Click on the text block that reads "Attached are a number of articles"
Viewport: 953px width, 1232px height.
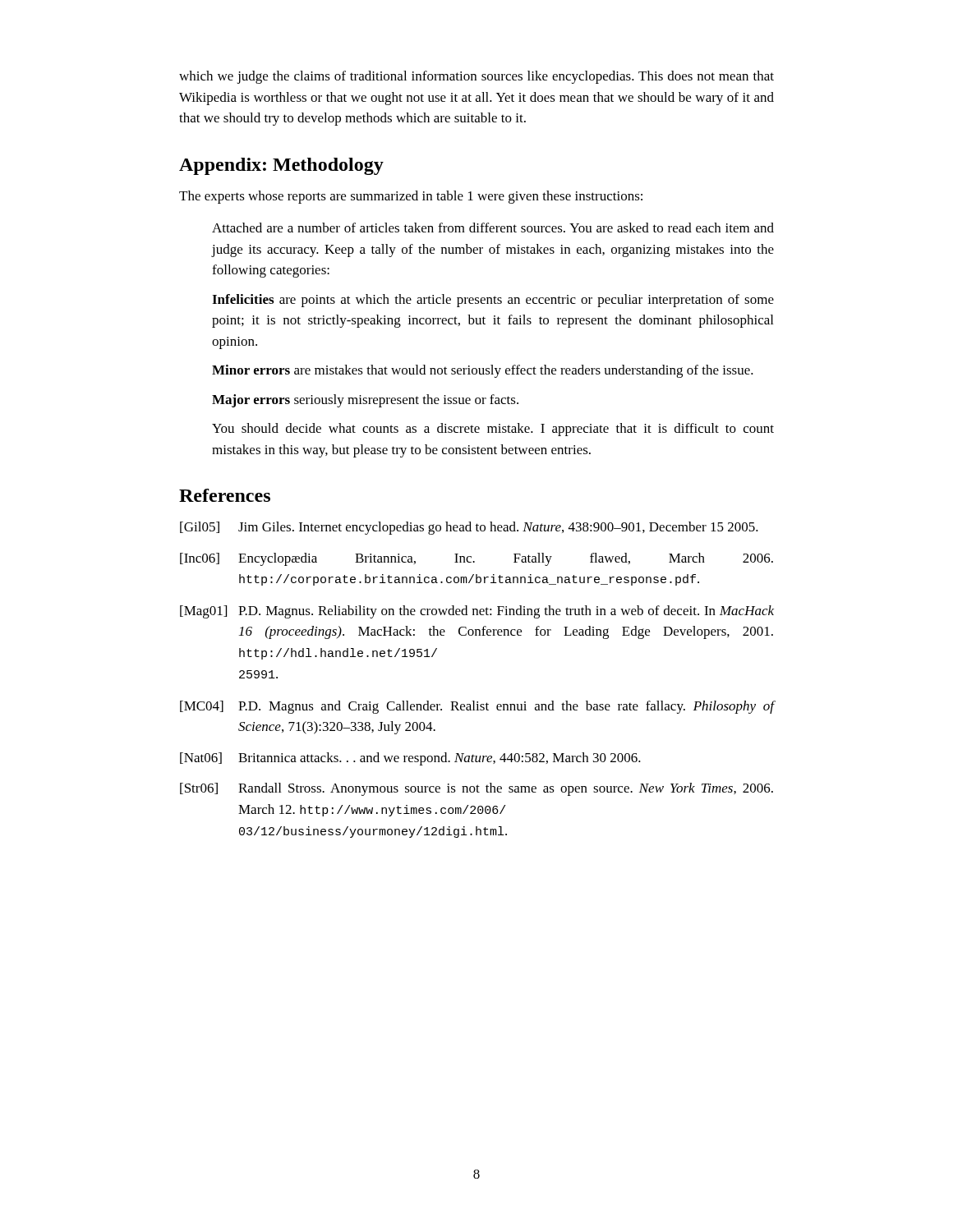pos(493,249)
